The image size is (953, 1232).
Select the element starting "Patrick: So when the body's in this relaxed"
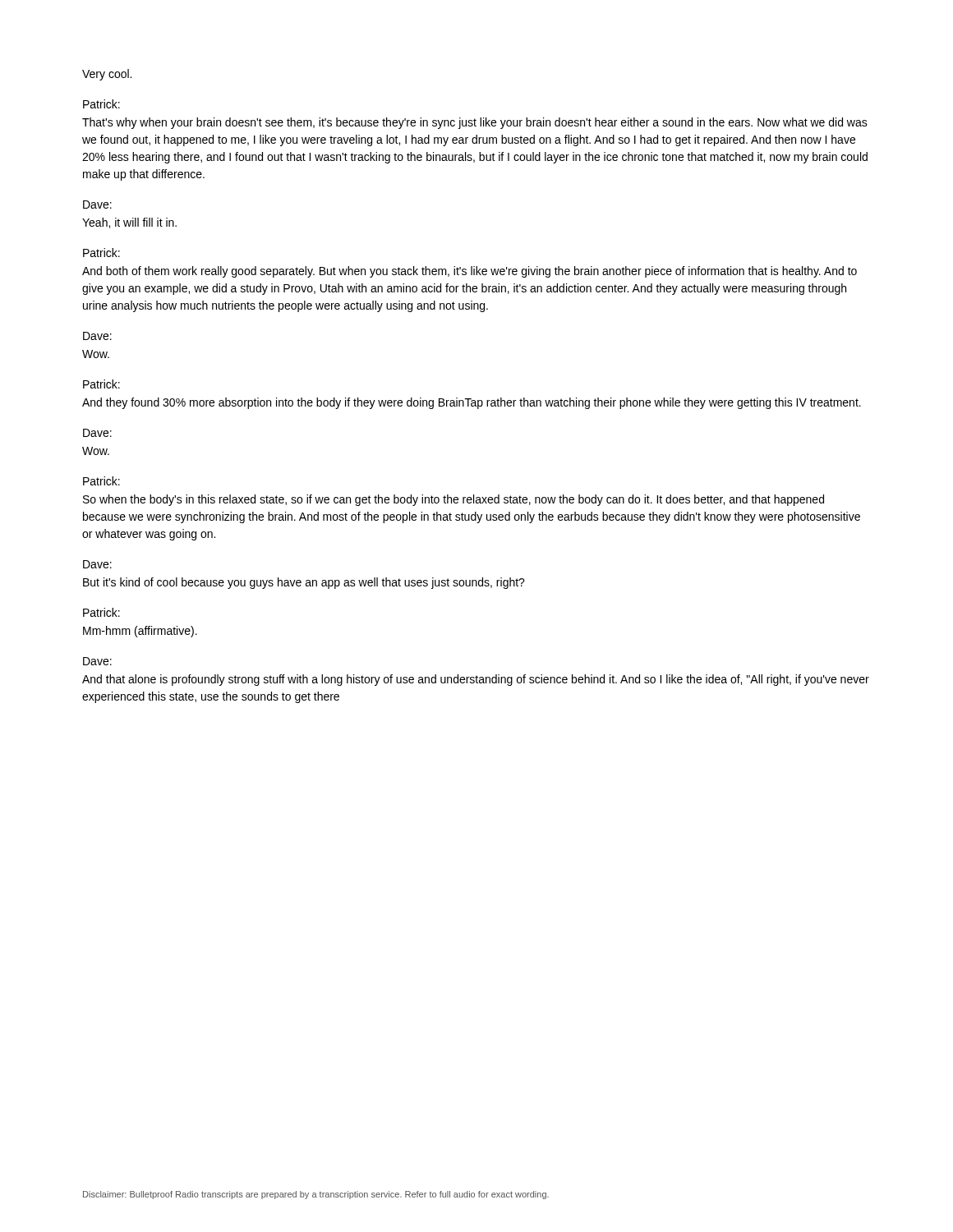[x=476, y=509]
